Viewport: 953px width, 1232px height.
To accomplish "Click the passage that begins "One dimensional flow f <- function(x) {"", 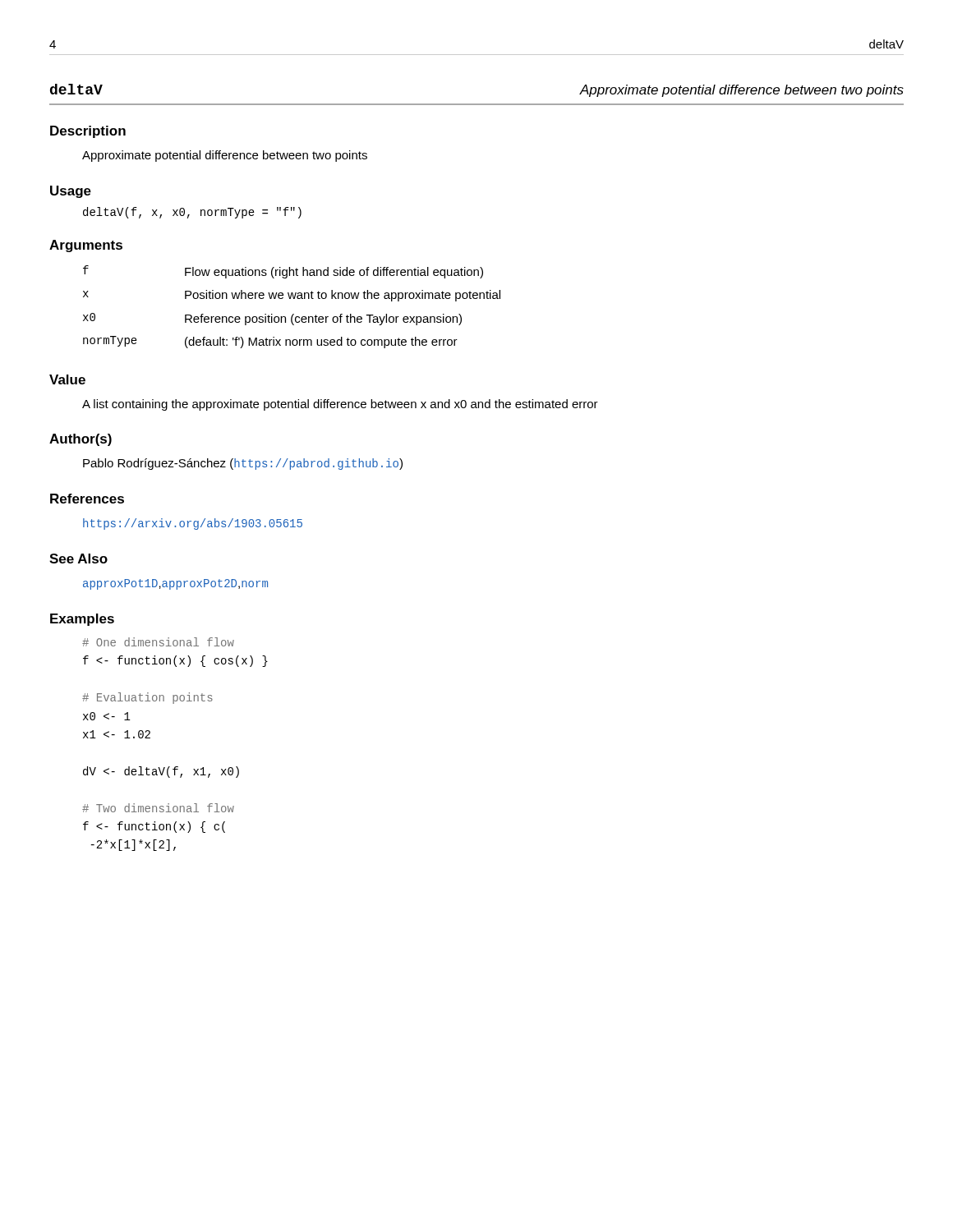I will (x=158, y=642).
